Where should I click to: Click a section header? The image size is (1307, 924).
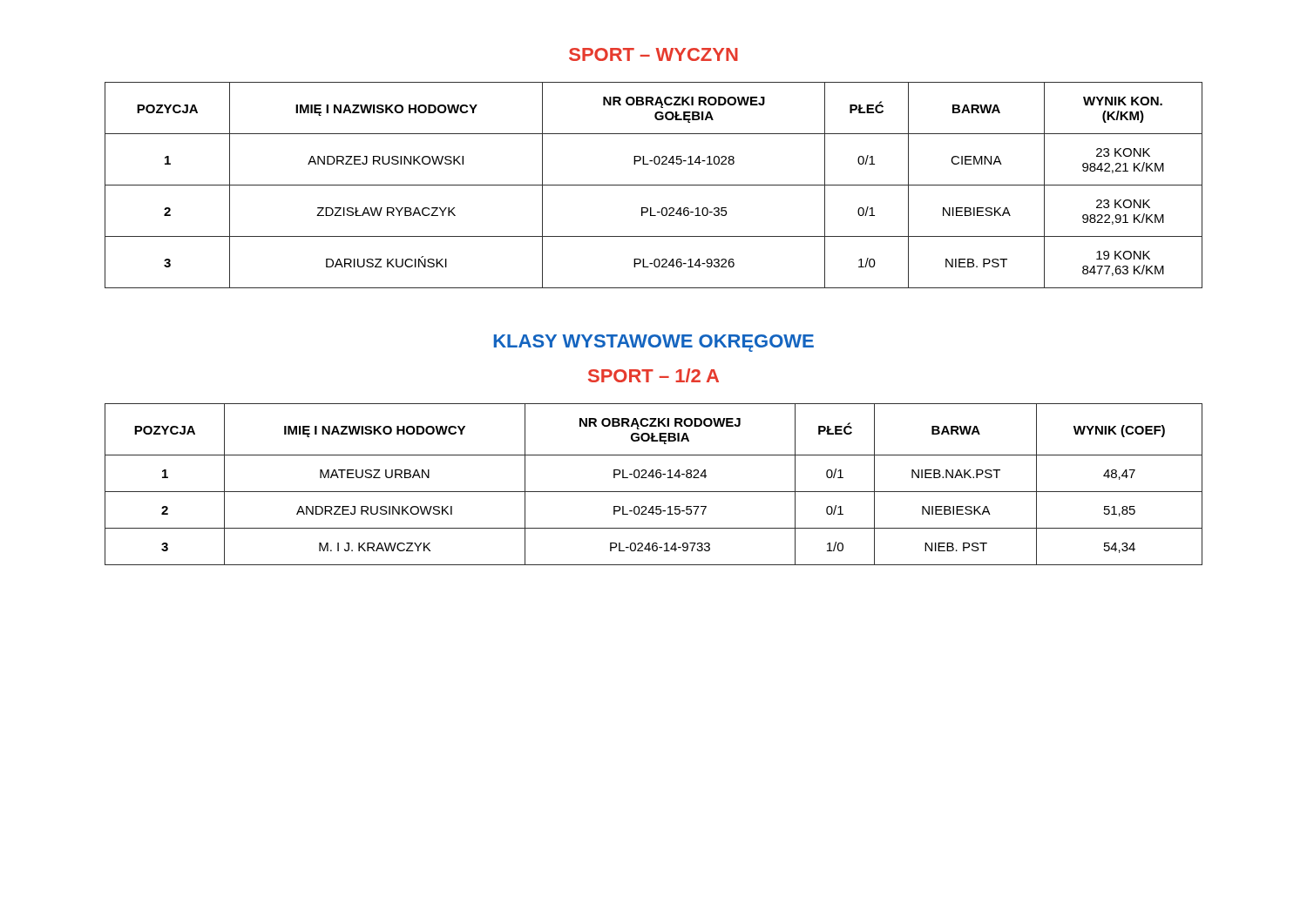tap(654, 341)
